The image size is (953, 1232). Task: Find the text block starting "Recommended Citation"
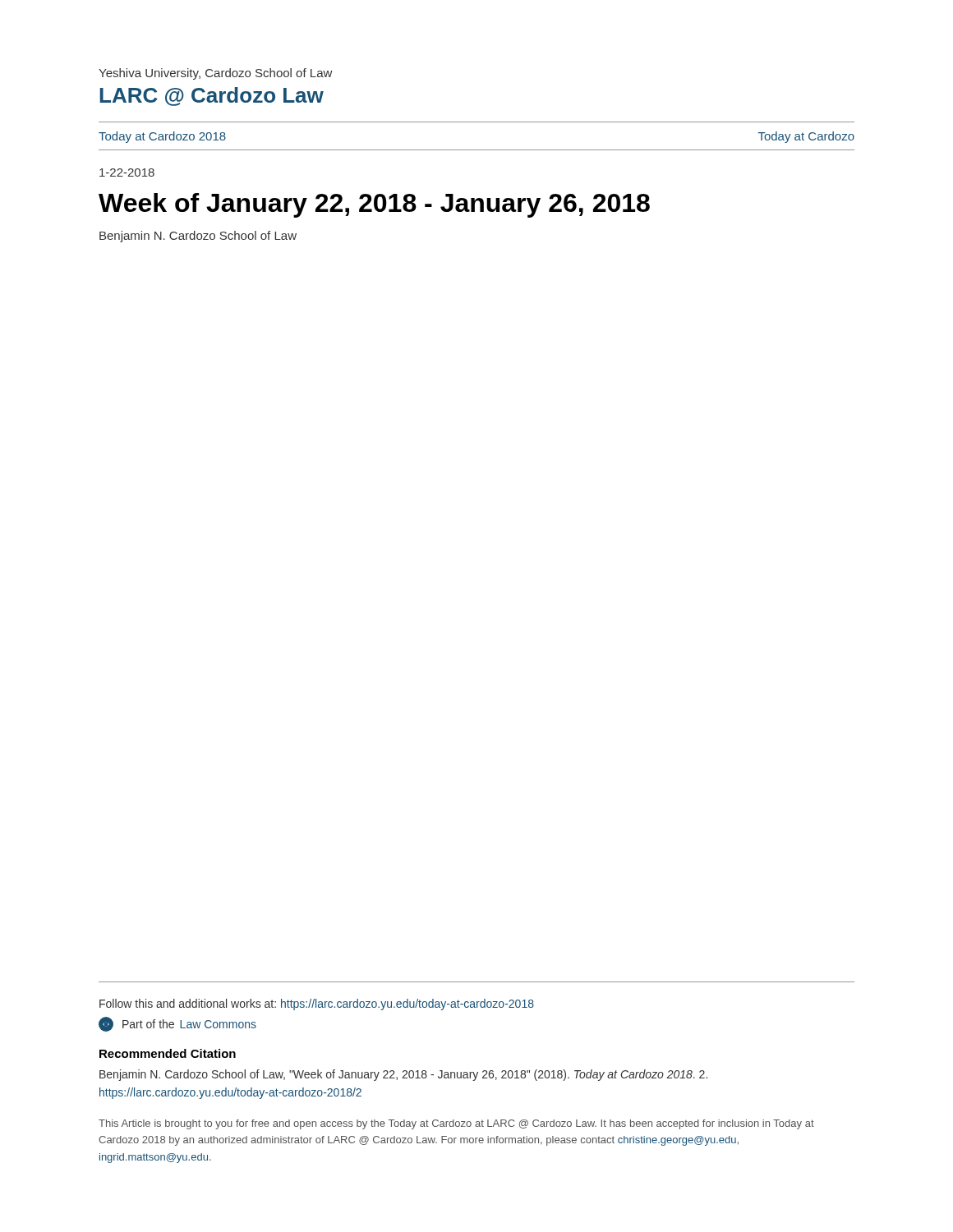click(x=167, y=1053)
